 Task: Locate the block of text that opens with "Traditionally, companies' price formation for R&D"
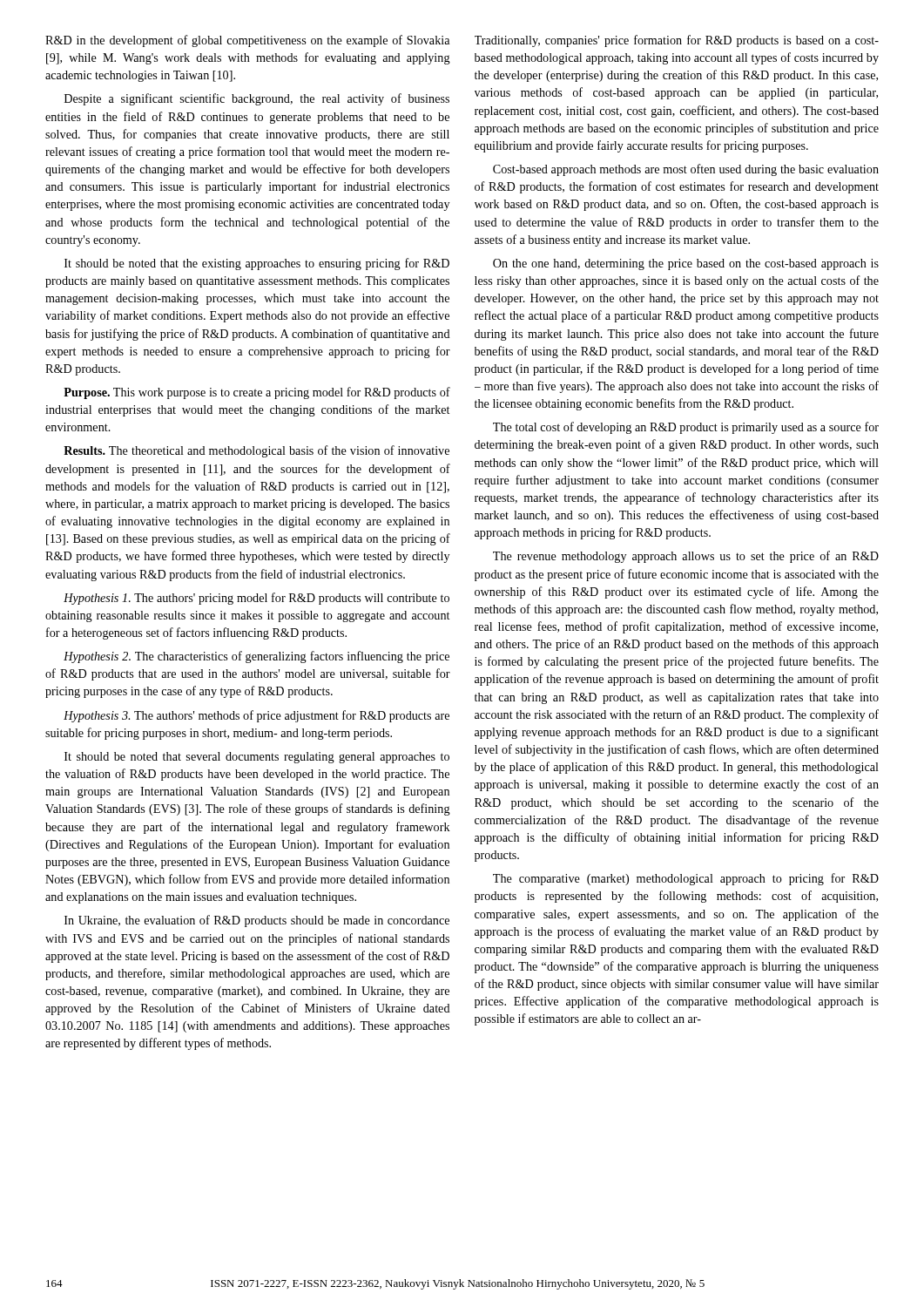[x=676, y=530]
